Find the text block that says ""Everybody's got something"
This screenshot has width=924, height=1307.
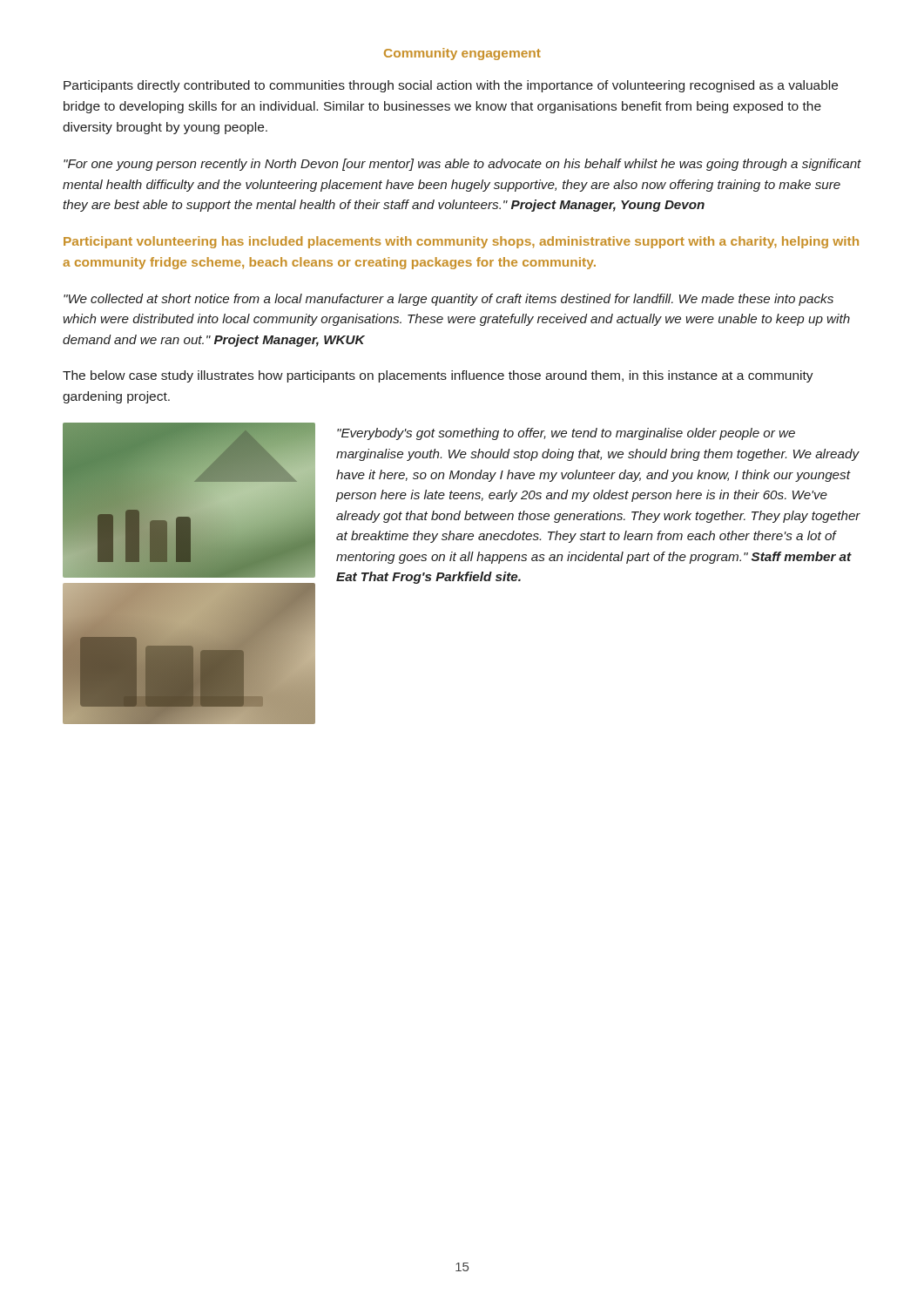coord(598,505)
